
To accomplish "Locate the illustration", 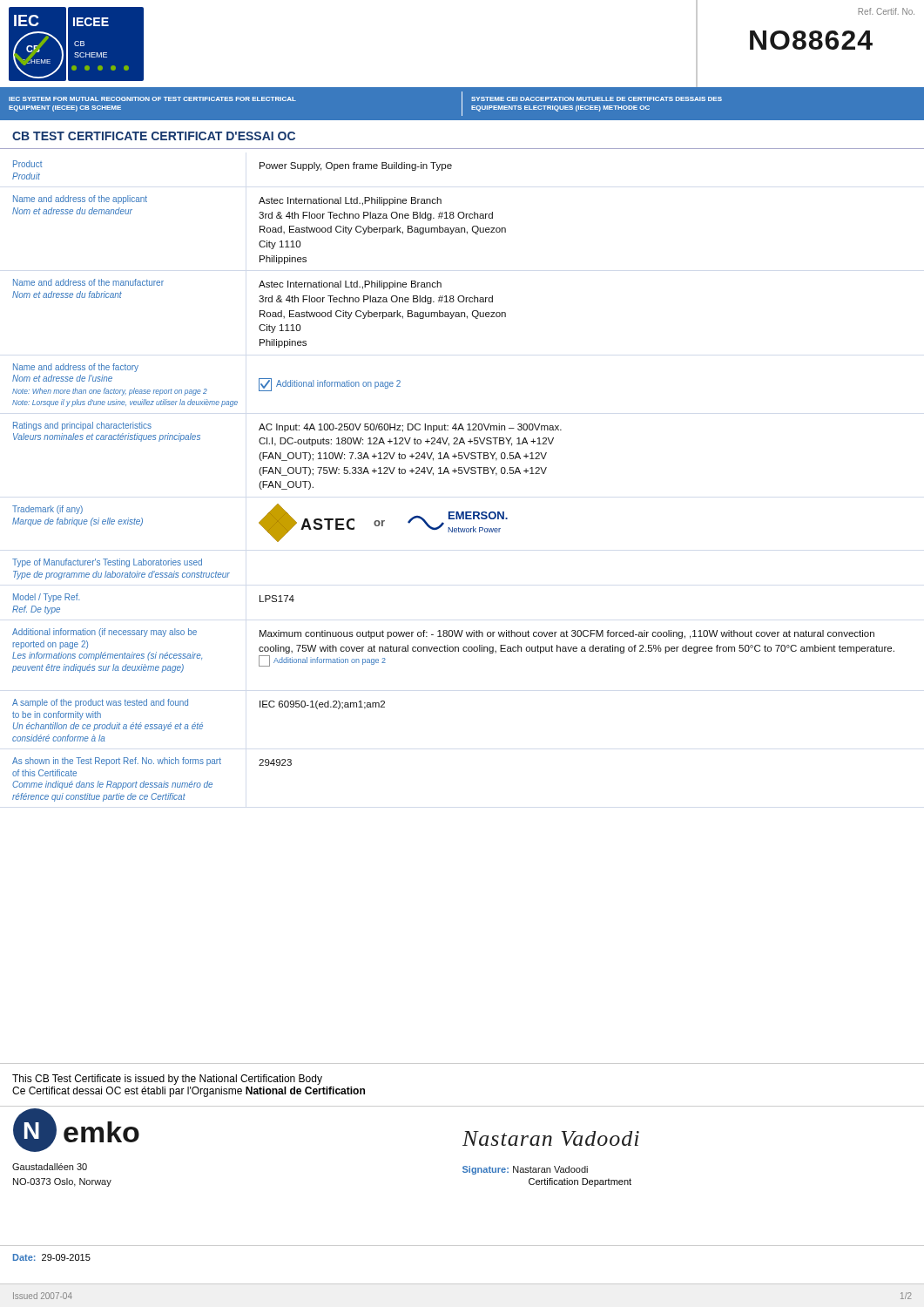I will [575, 1137].
